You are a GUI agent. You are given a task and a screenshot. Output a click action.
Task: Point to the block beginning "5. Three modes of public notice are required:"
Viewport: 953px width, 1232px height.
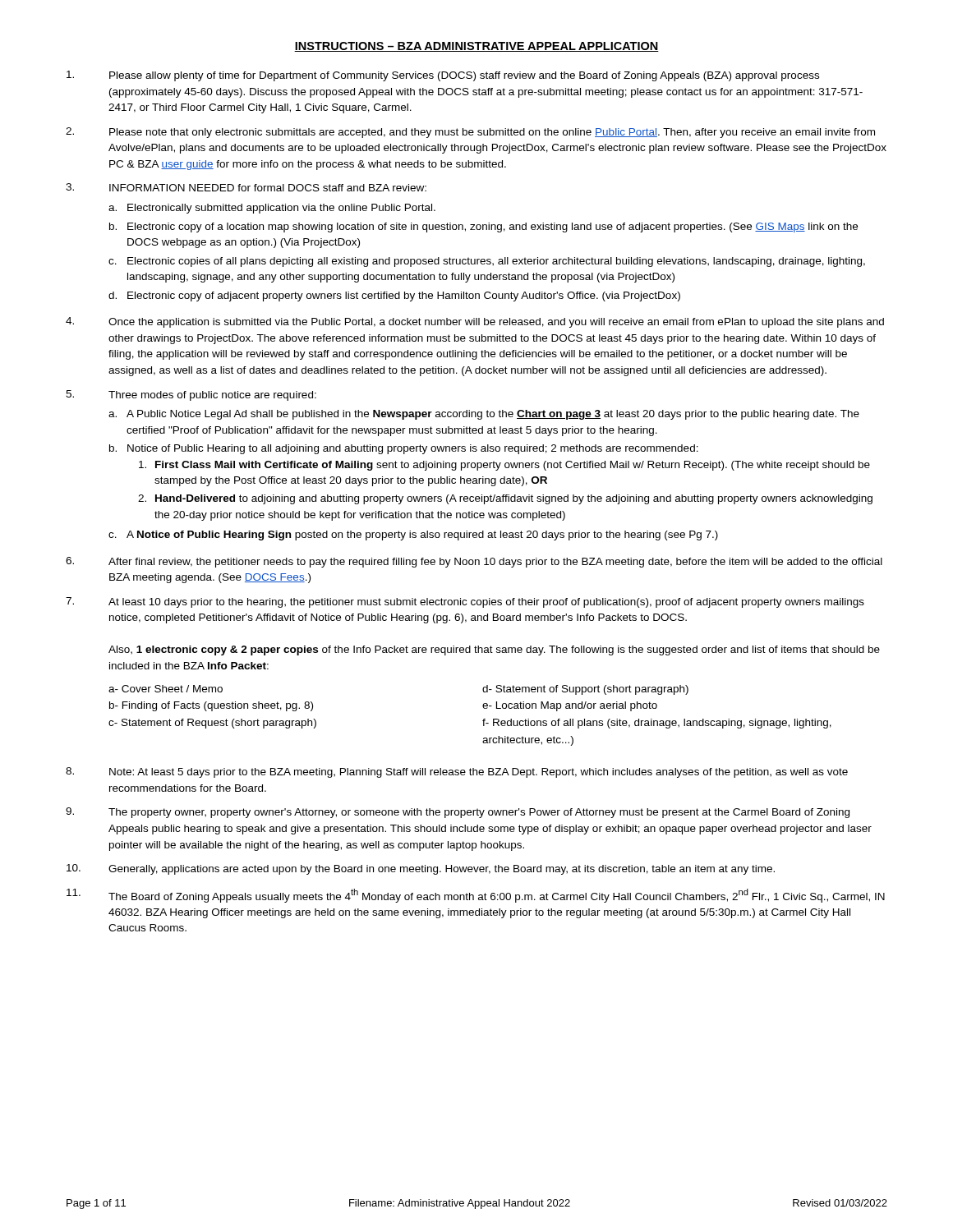(476, 466)
